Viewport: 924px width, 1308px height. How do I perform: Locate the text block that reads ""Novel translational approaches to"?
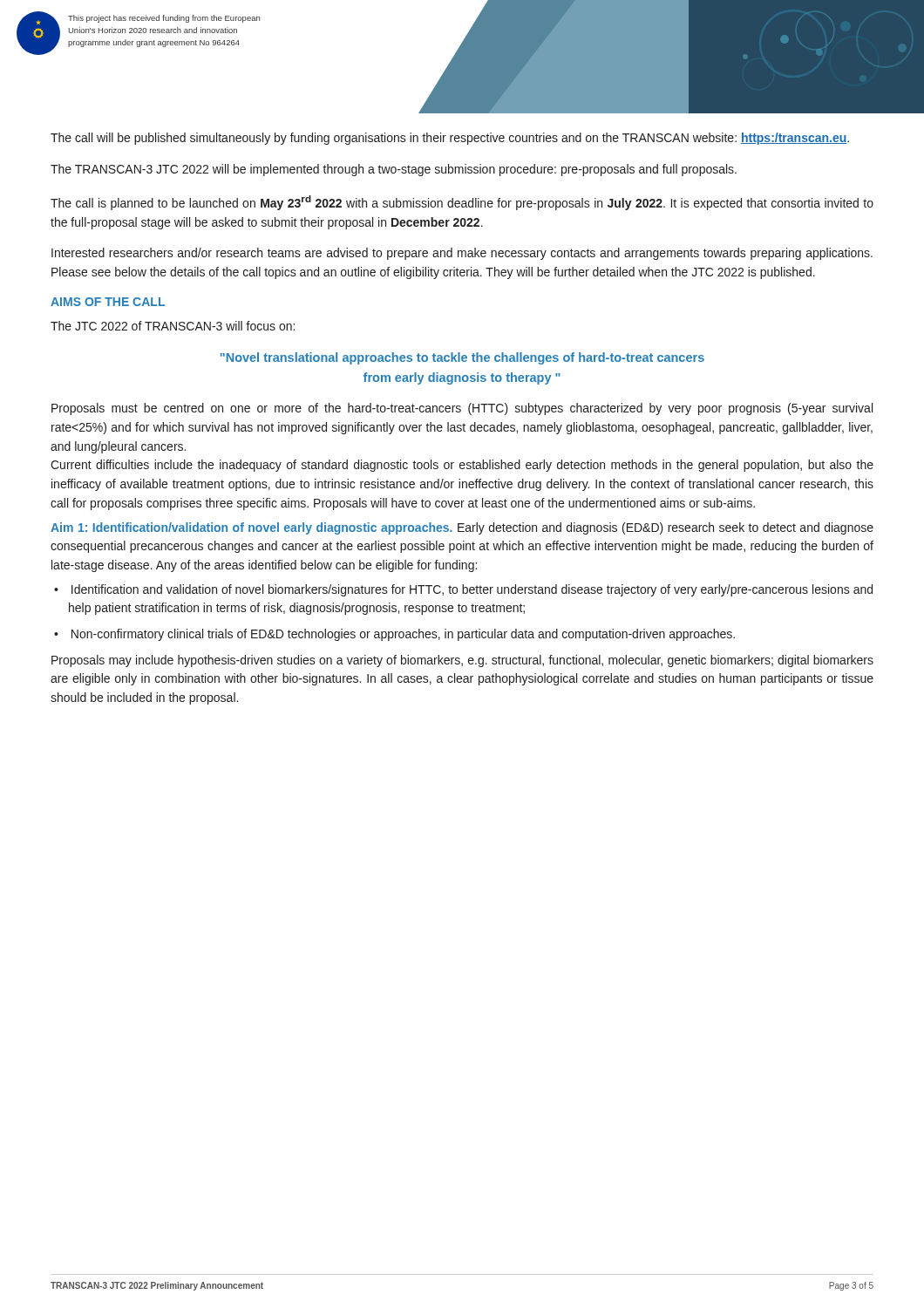(462, 368)
